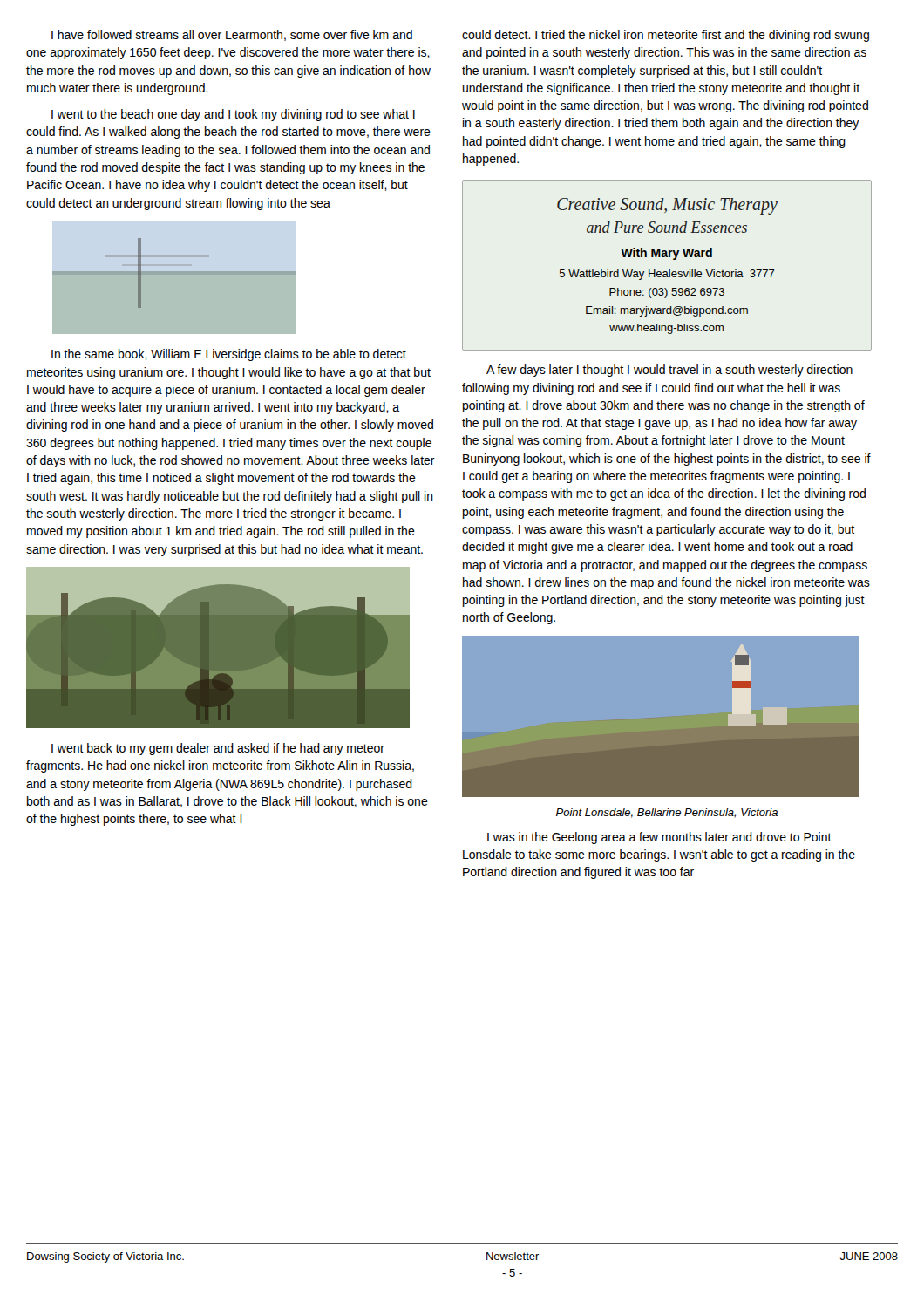Point to the region starting "I went back to my"
924x1308 pixels.
(x=231, y=784)
